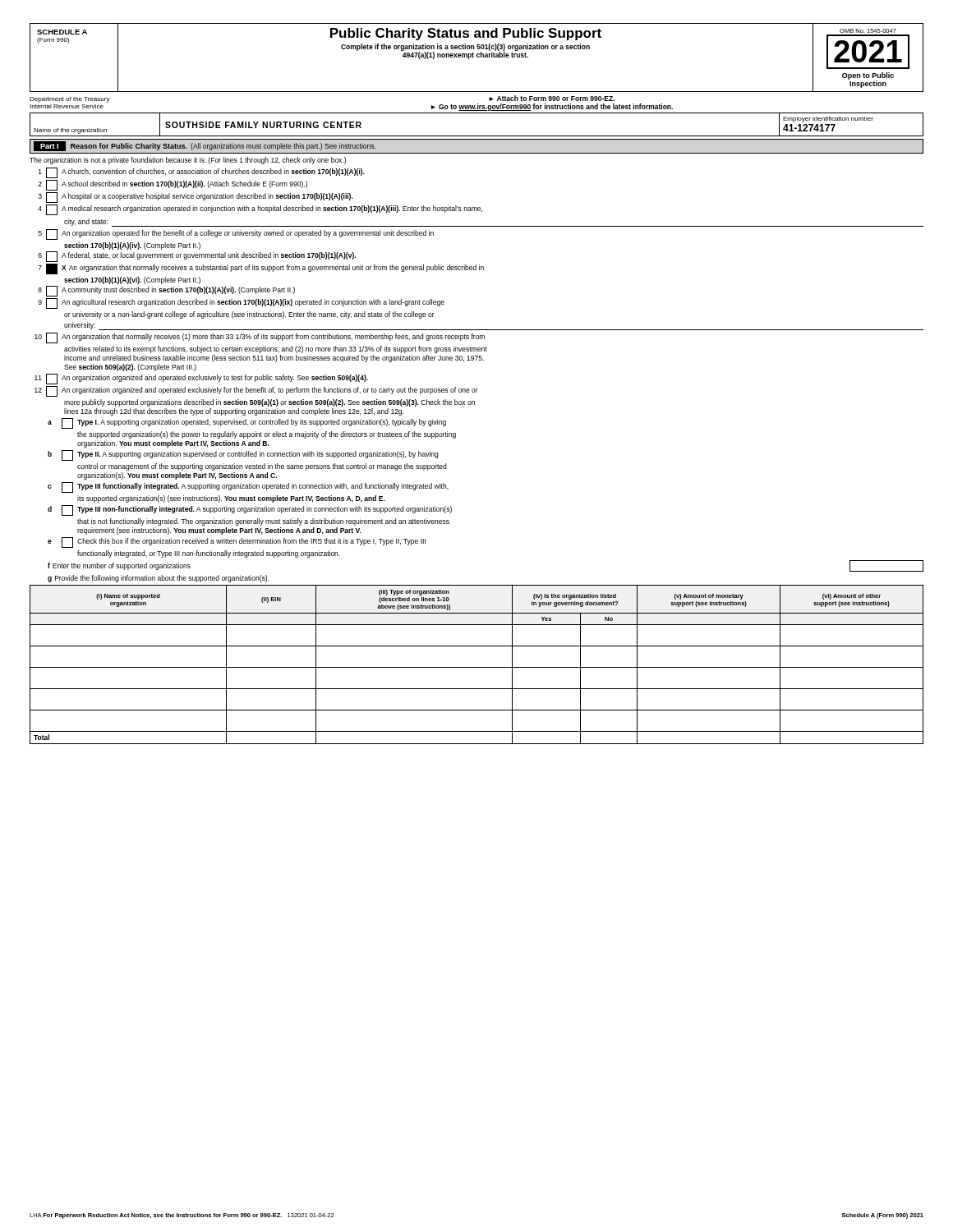
Task: Click on the list item containing "a Type I. A supporting organization"
Action: pyautogui.click(x=247, y=423)
